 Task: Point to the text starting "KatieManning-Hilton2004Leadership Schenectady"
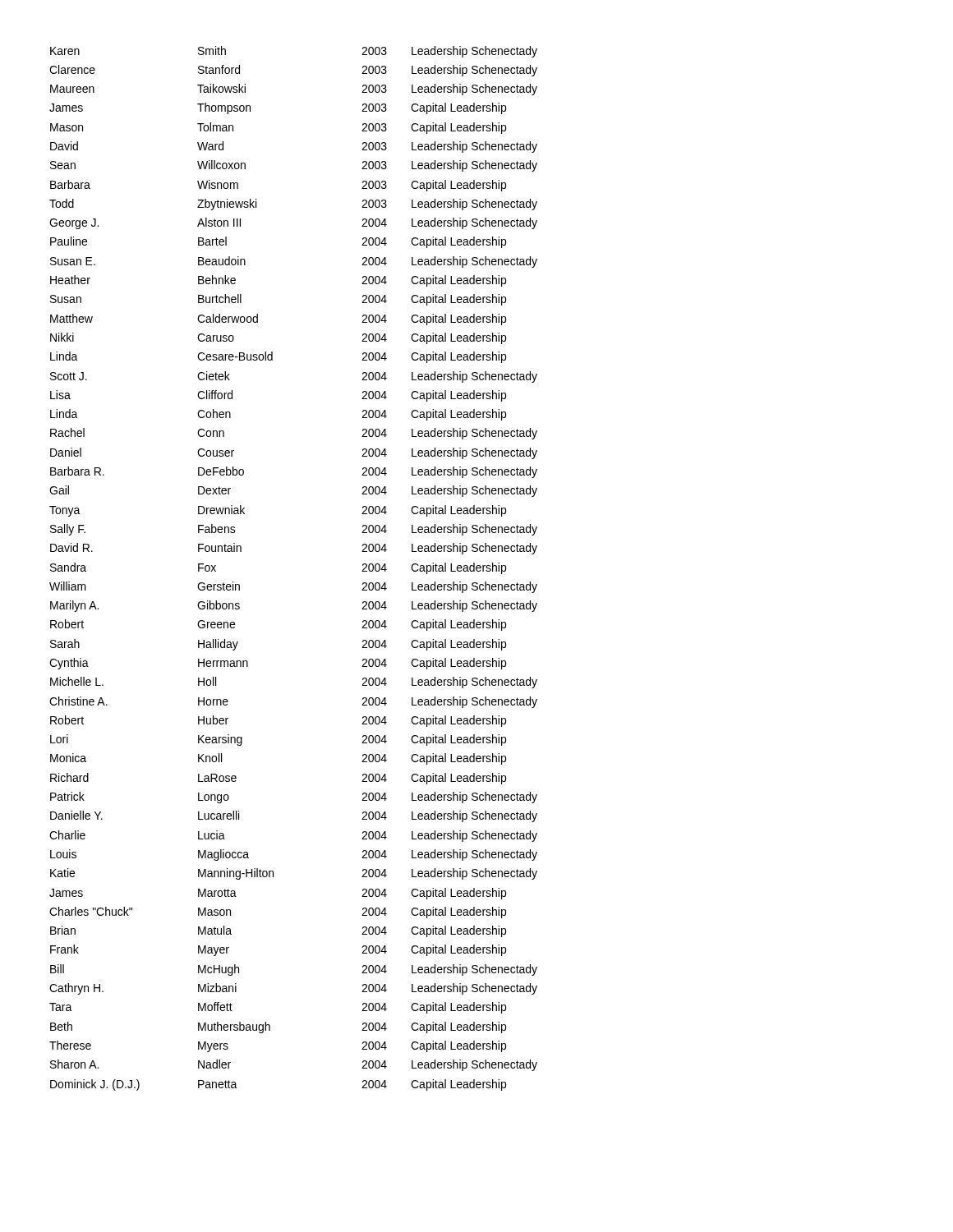pos(476,873)
